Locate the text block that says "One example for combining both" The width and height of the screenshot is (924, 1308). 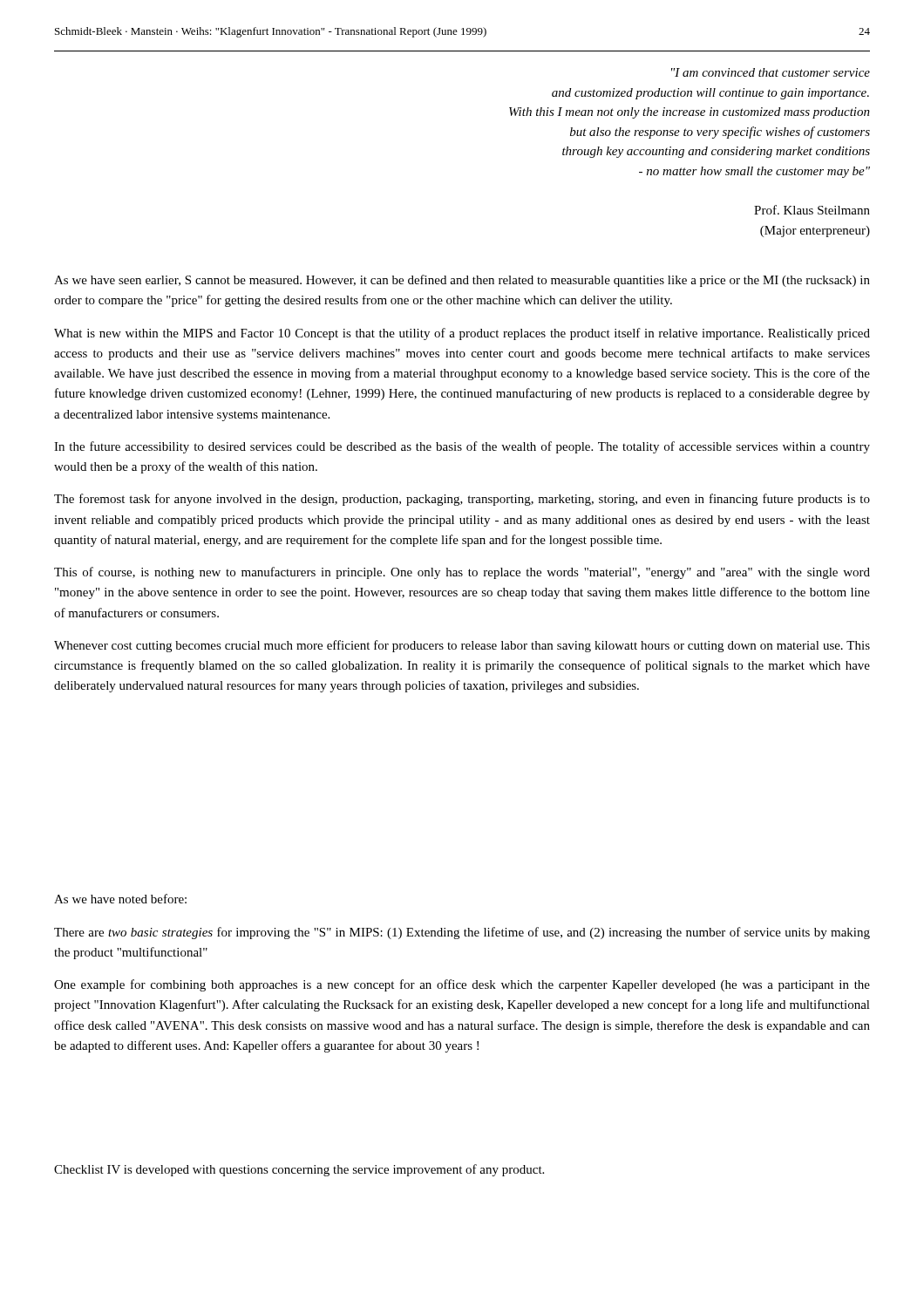coord(462,1015)
